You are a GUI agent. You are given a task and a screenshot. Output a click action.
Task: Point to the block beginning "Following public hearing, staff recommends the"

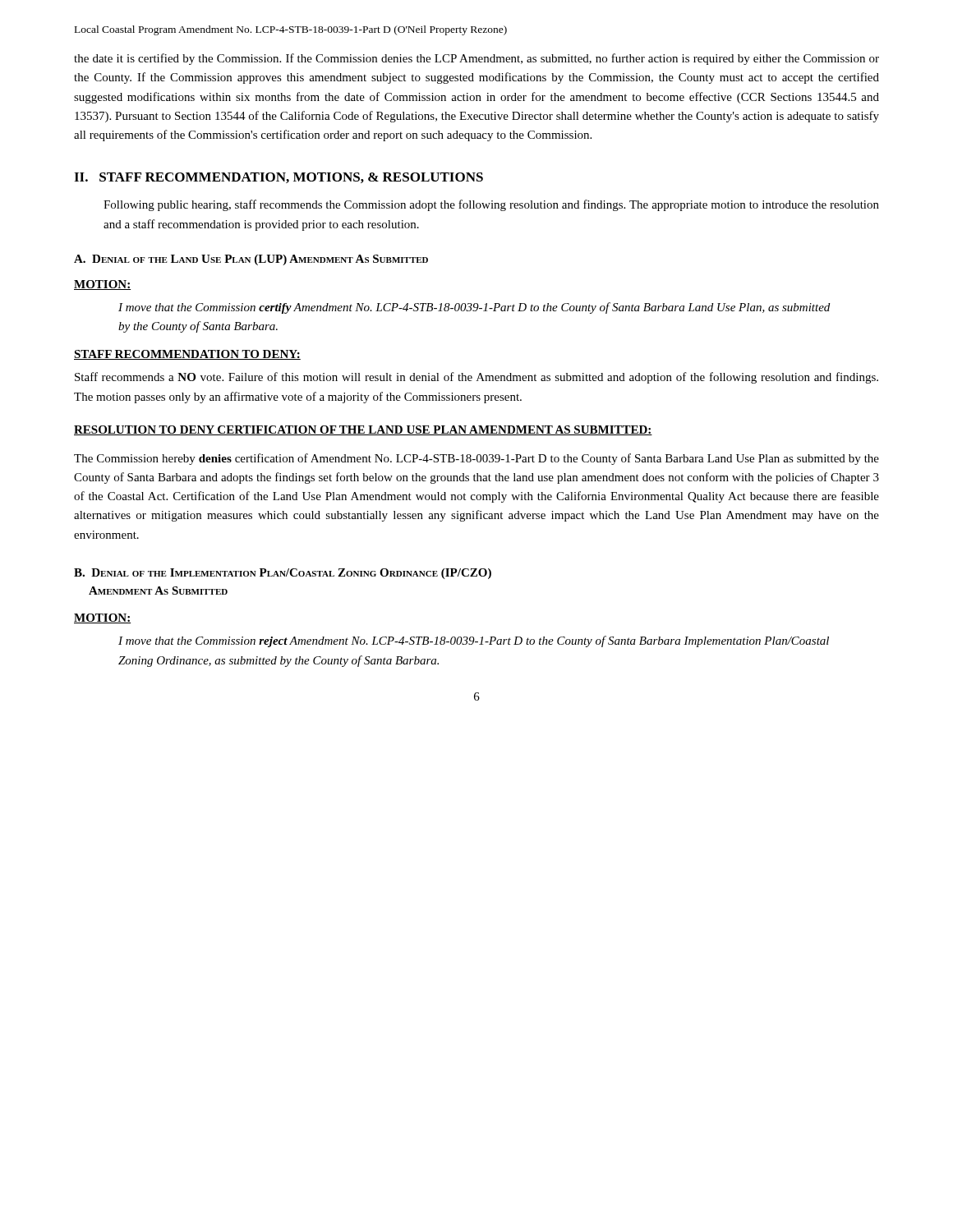pyautogui.click(x=491, y=214)
